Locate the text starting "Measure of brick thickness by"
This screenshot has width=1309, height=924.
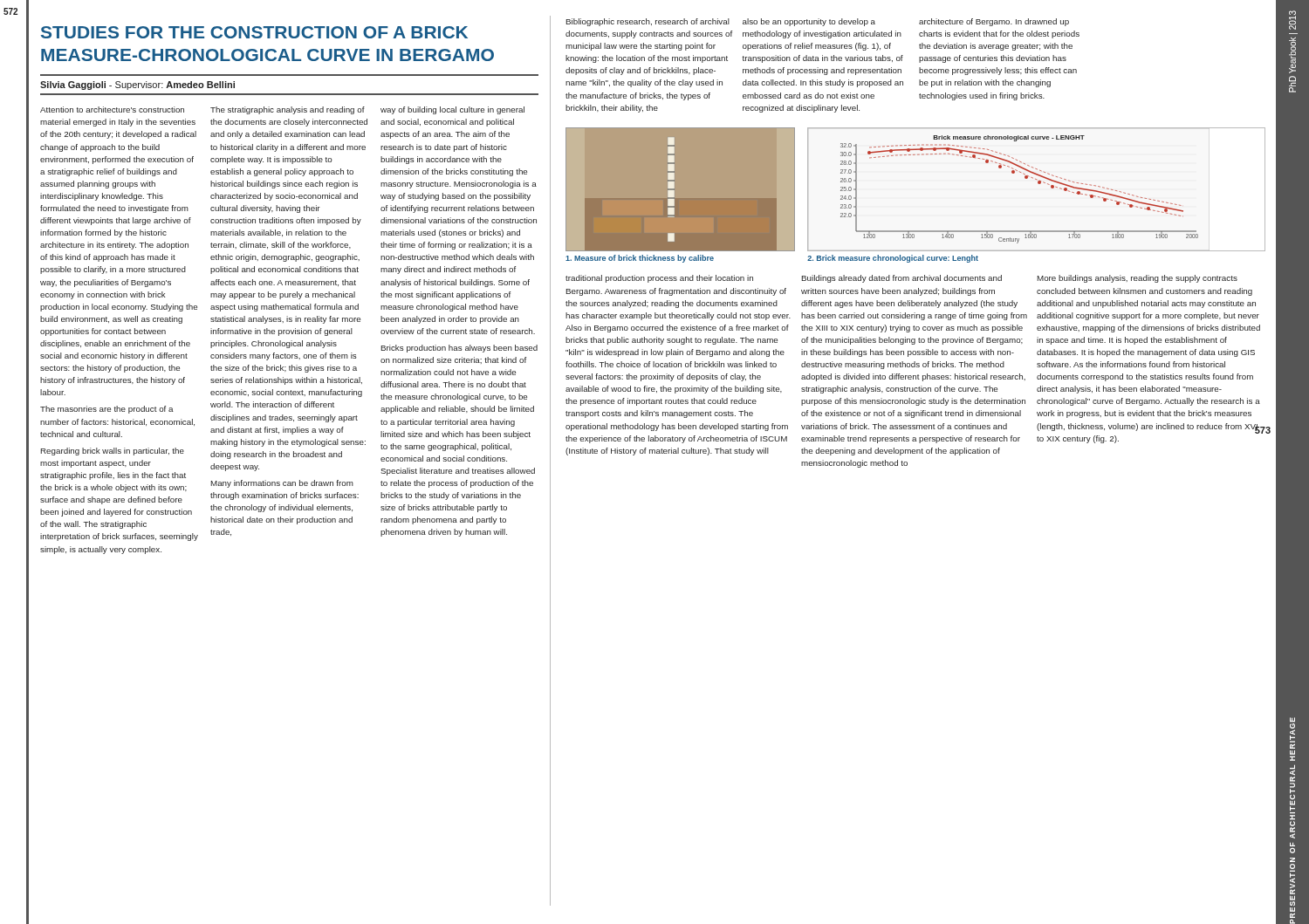click(x=640, y=258)
